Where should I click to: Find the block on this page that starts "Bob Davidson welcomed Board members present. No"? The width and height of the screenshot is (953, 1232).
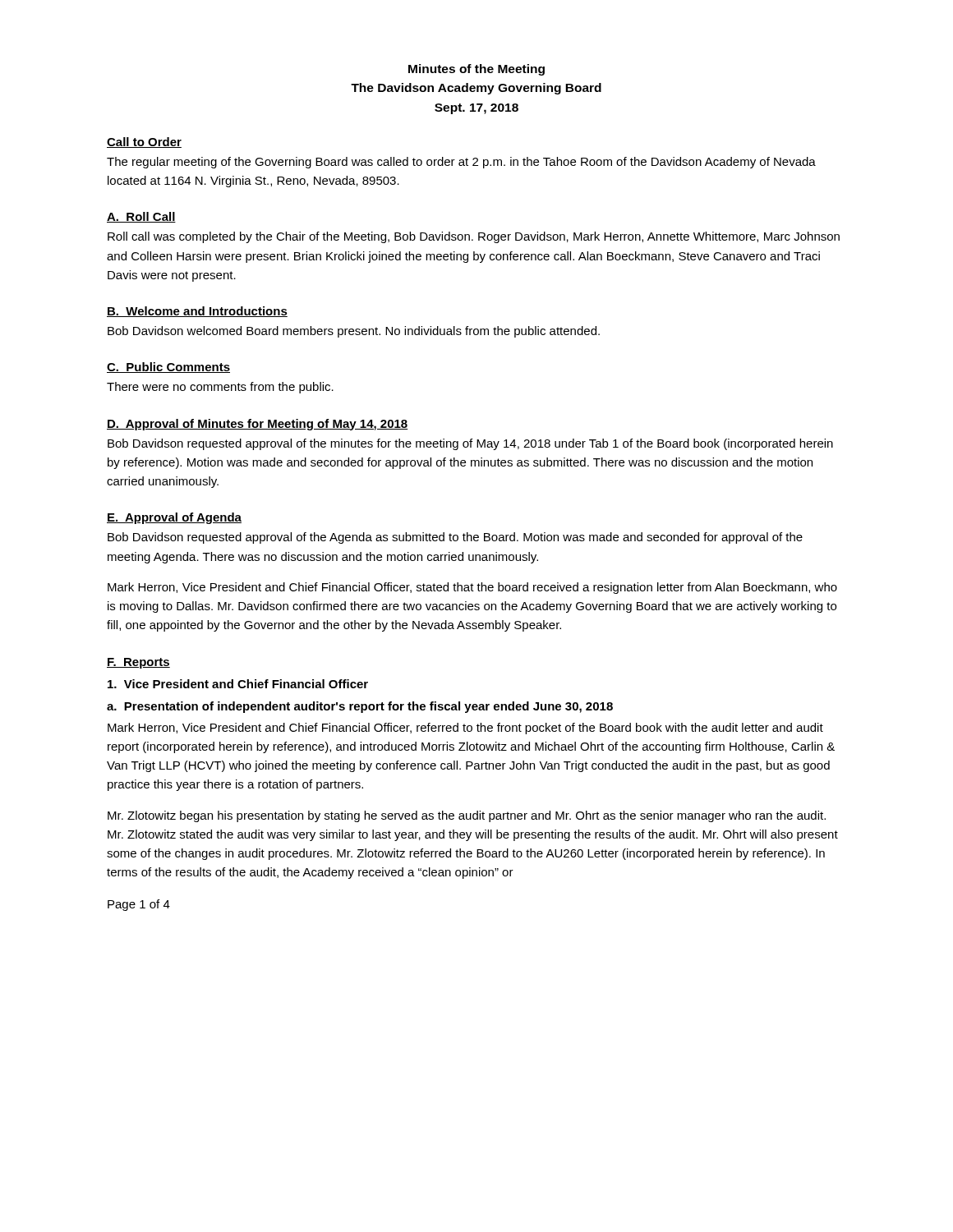pos(354,331)
